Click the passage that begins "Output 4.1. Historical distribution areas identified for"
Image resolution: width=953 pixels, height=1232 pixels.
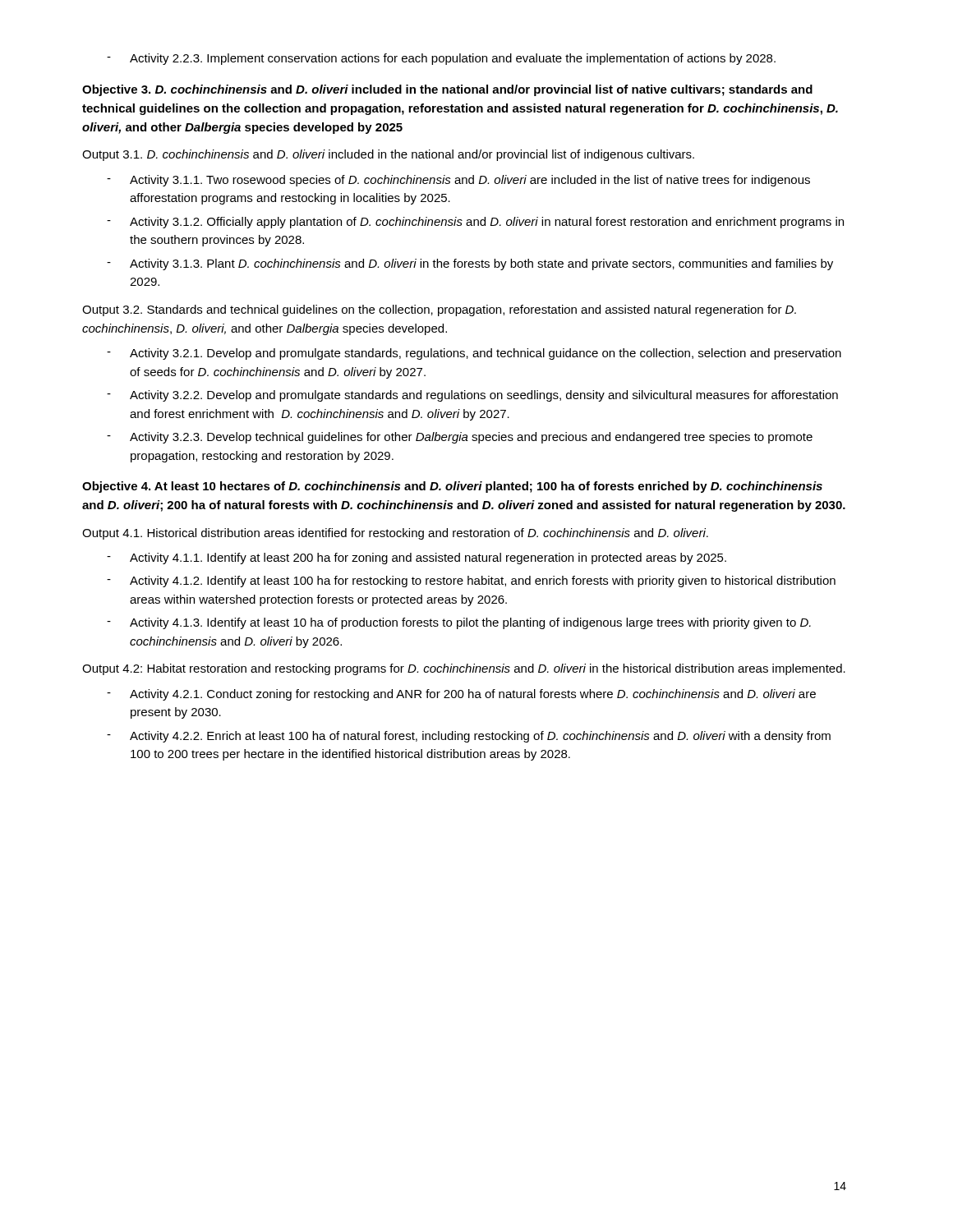pyautogui.click(x=396, y=532)
